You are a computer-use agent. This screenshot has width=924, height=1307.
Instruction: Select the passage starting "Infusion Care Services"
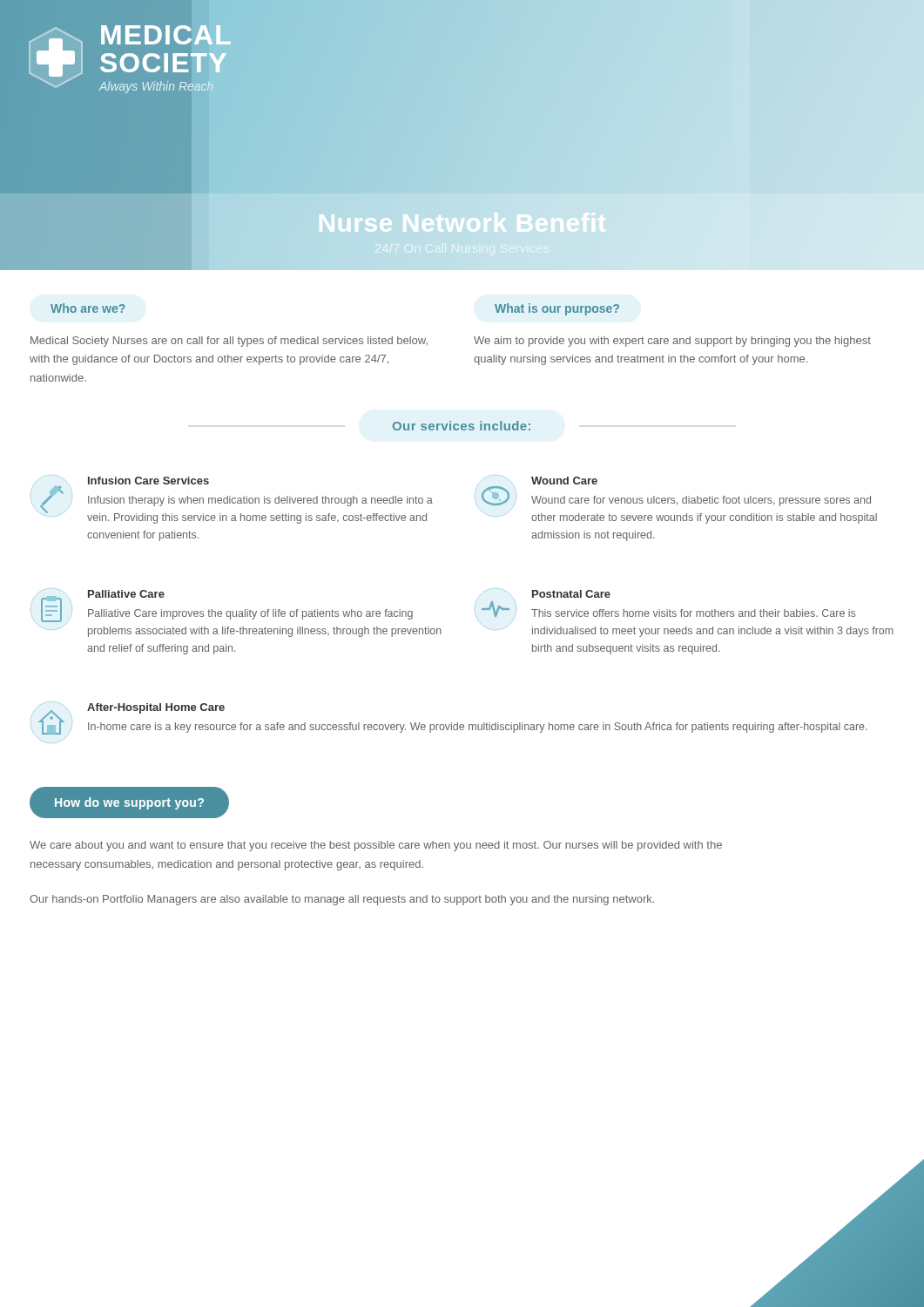coord(148,481)
